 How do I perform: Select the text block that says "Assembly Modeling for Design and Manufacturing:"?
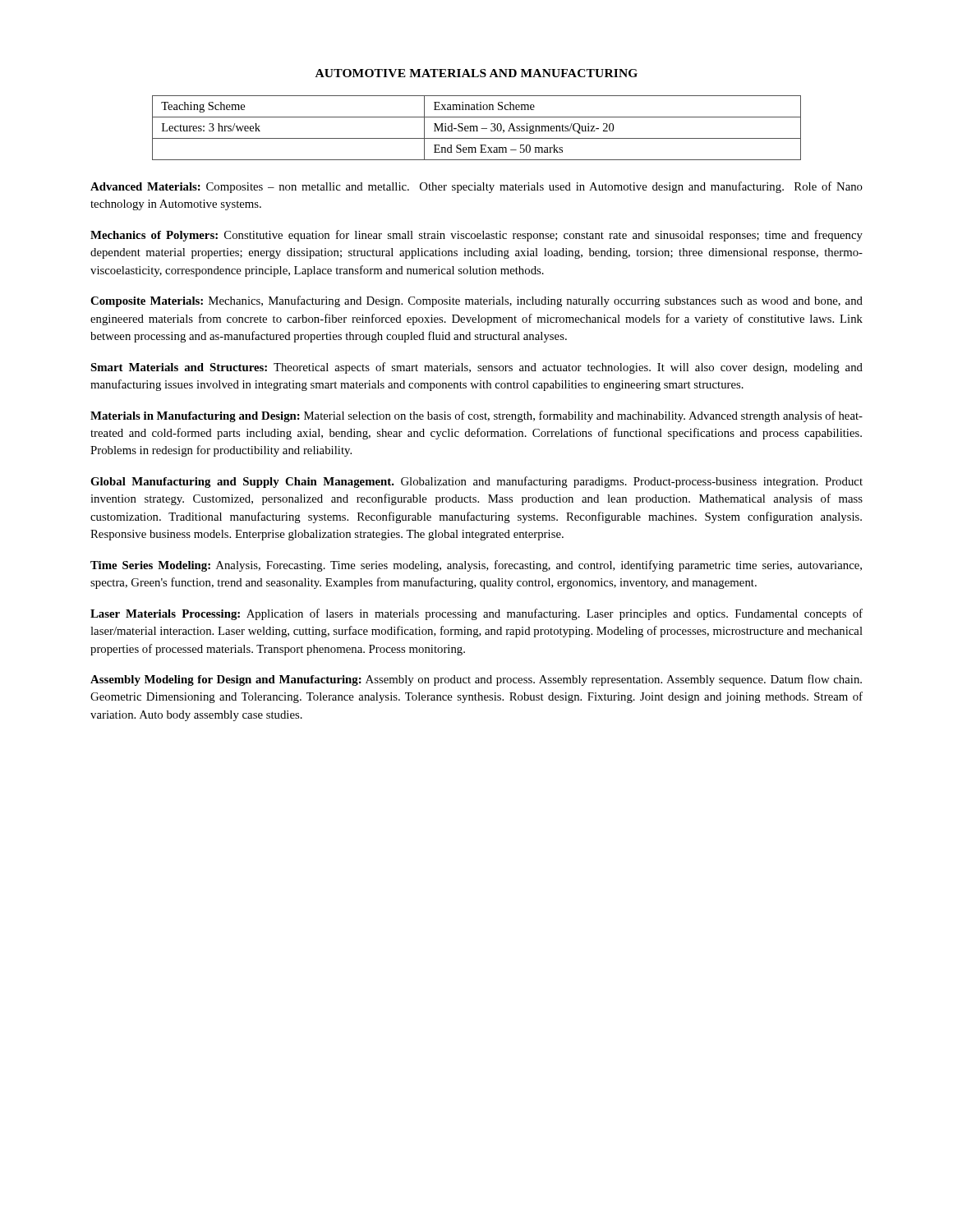click(x=476, y=697)
